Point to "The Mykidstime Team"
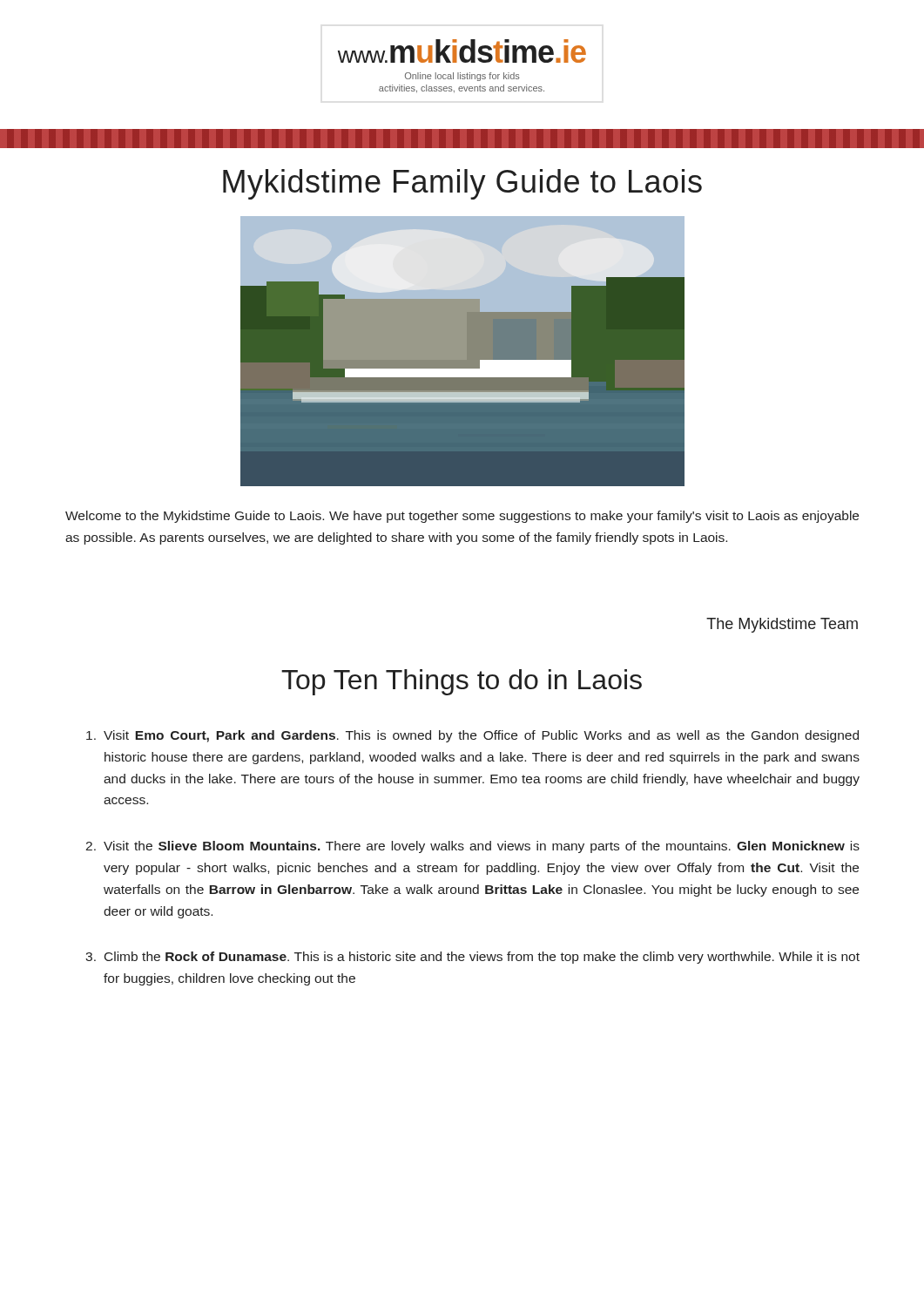 pyautogui.click(x=783, y=624)
